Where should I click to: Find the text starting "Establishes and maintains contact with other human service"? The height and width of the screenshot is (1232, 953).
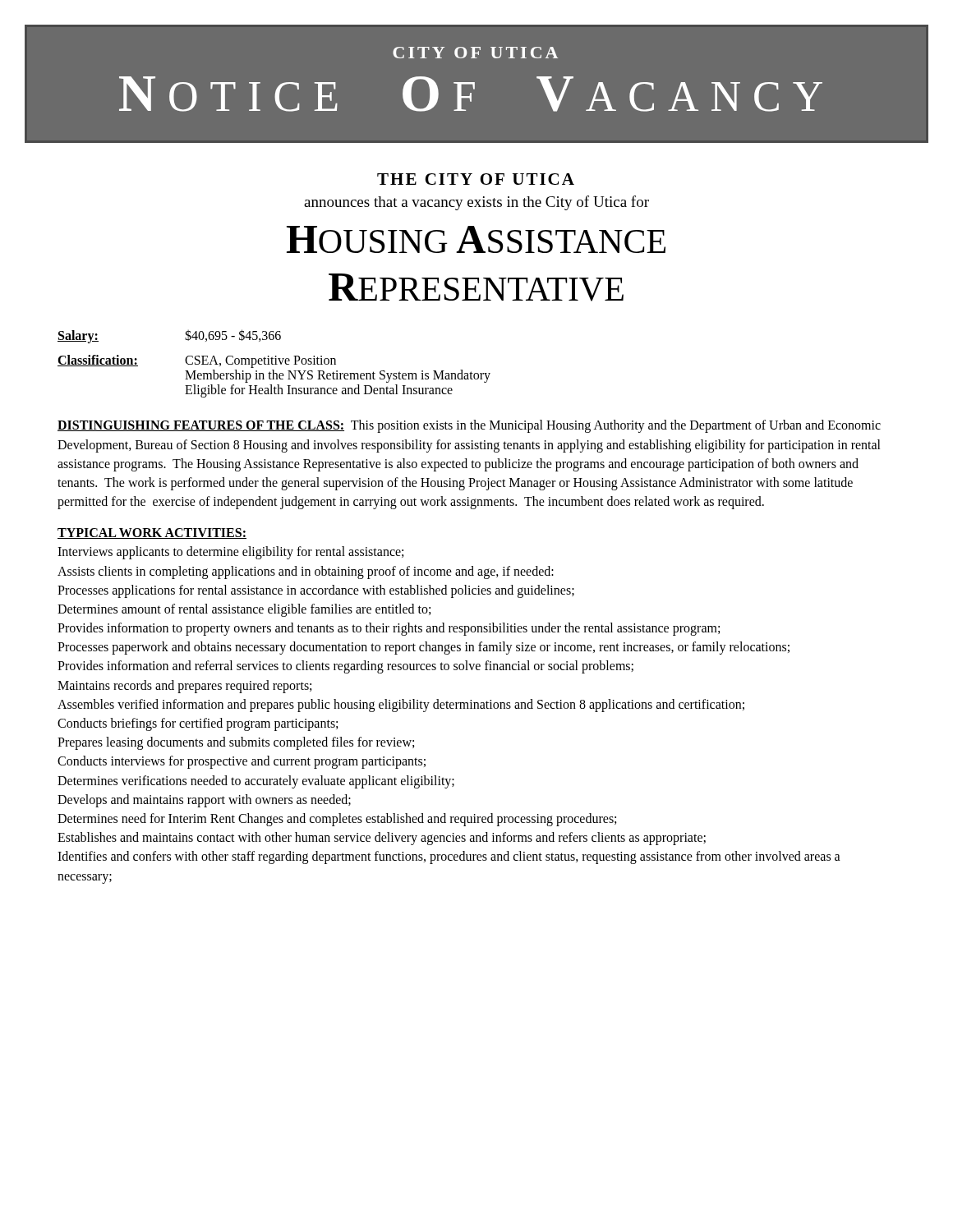[x=382, y=837]
